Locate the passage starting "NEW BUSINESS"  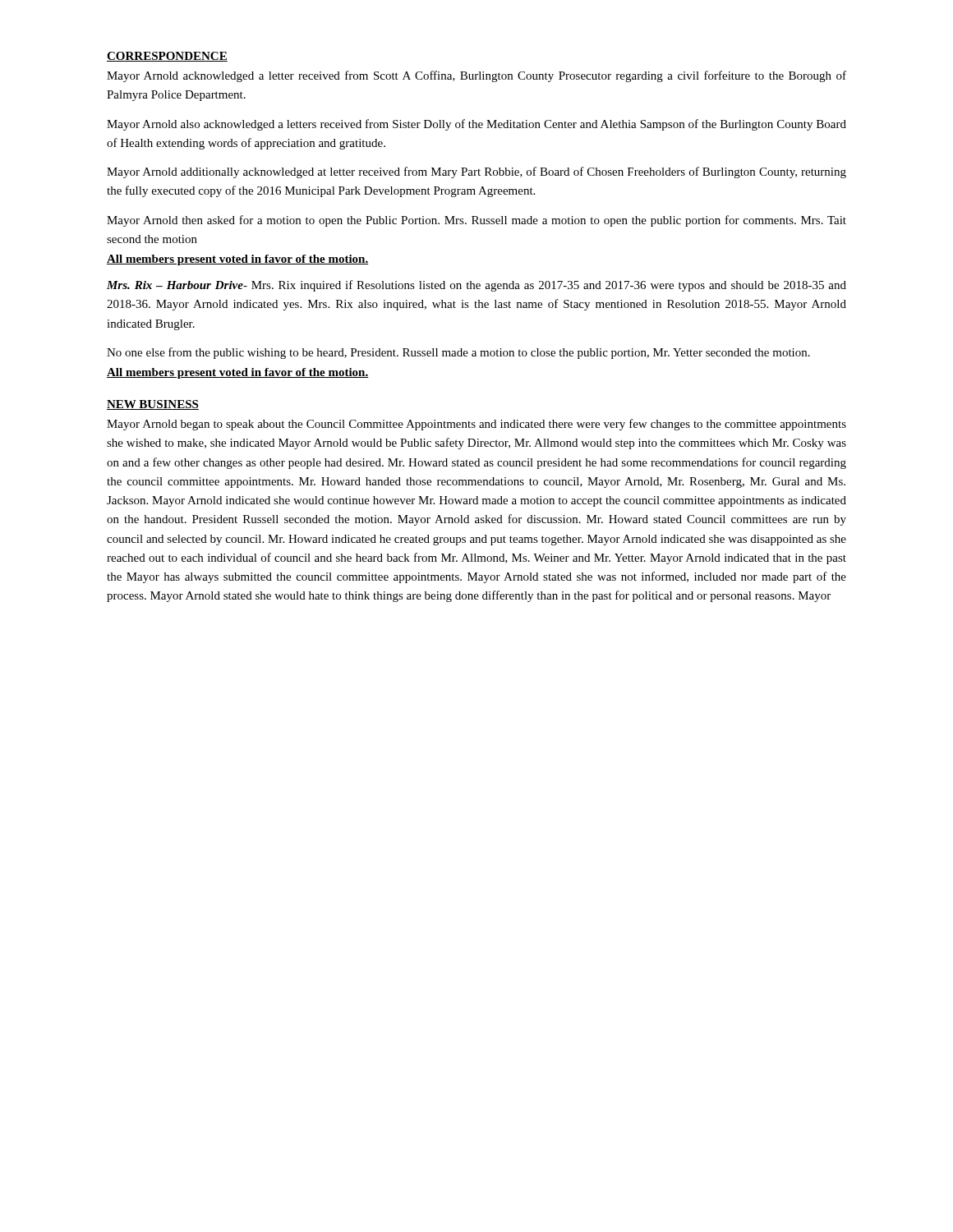pyautogui.click(x=153, y=404)
